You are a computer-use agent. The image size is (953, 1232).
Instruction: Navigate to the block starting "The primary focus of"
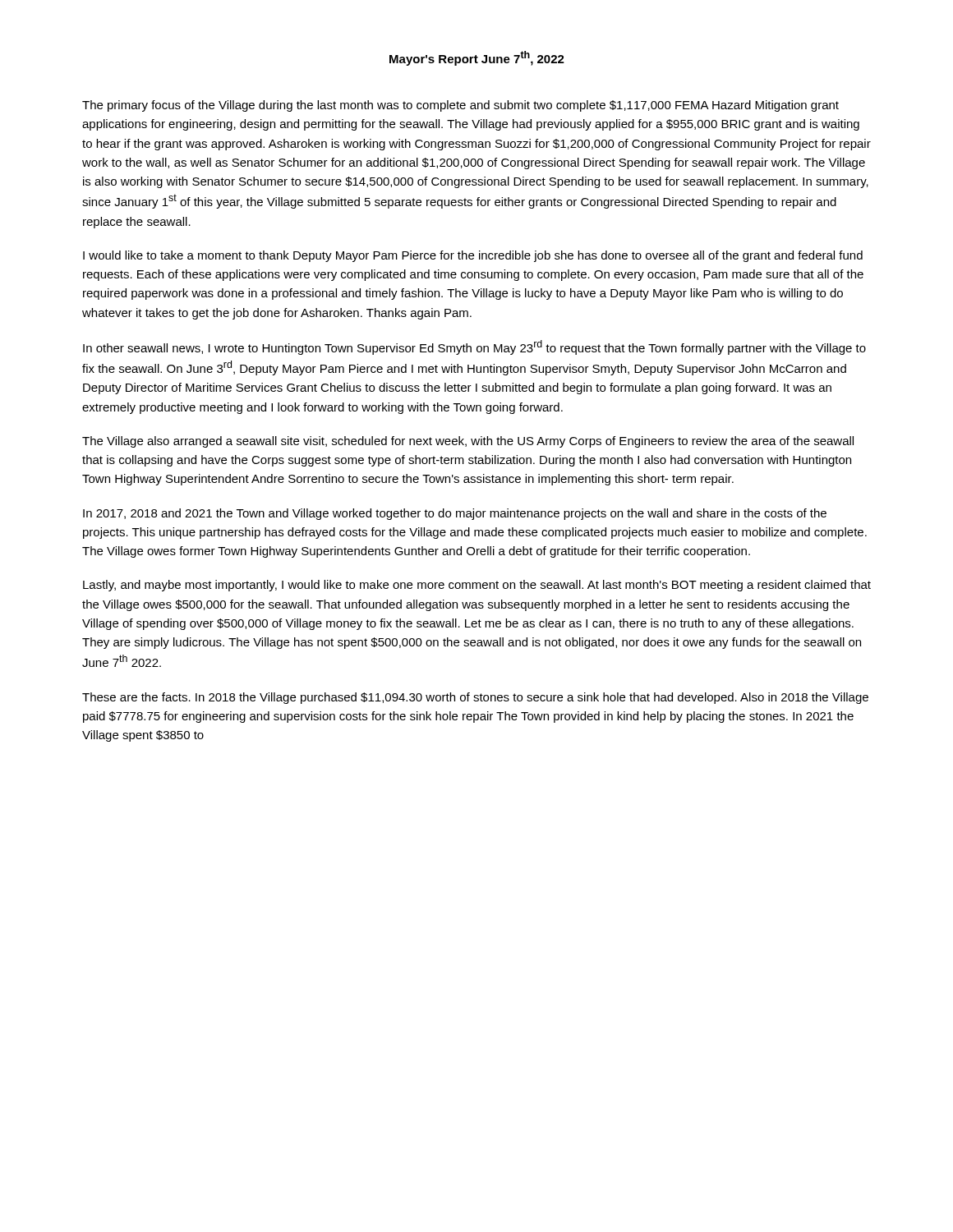pos(476,163)
